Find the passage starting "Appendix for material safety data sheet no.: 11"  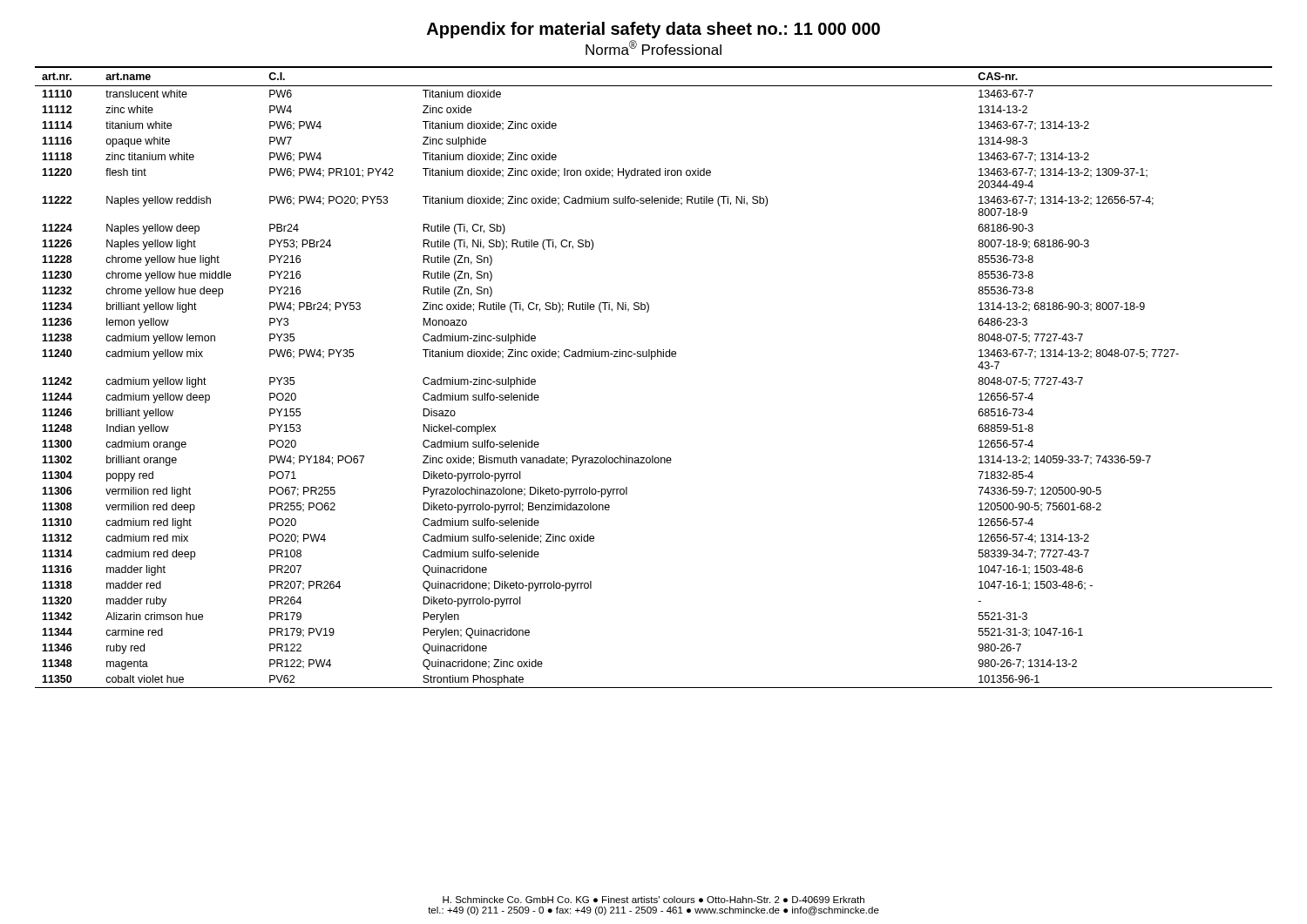(654, 39)
